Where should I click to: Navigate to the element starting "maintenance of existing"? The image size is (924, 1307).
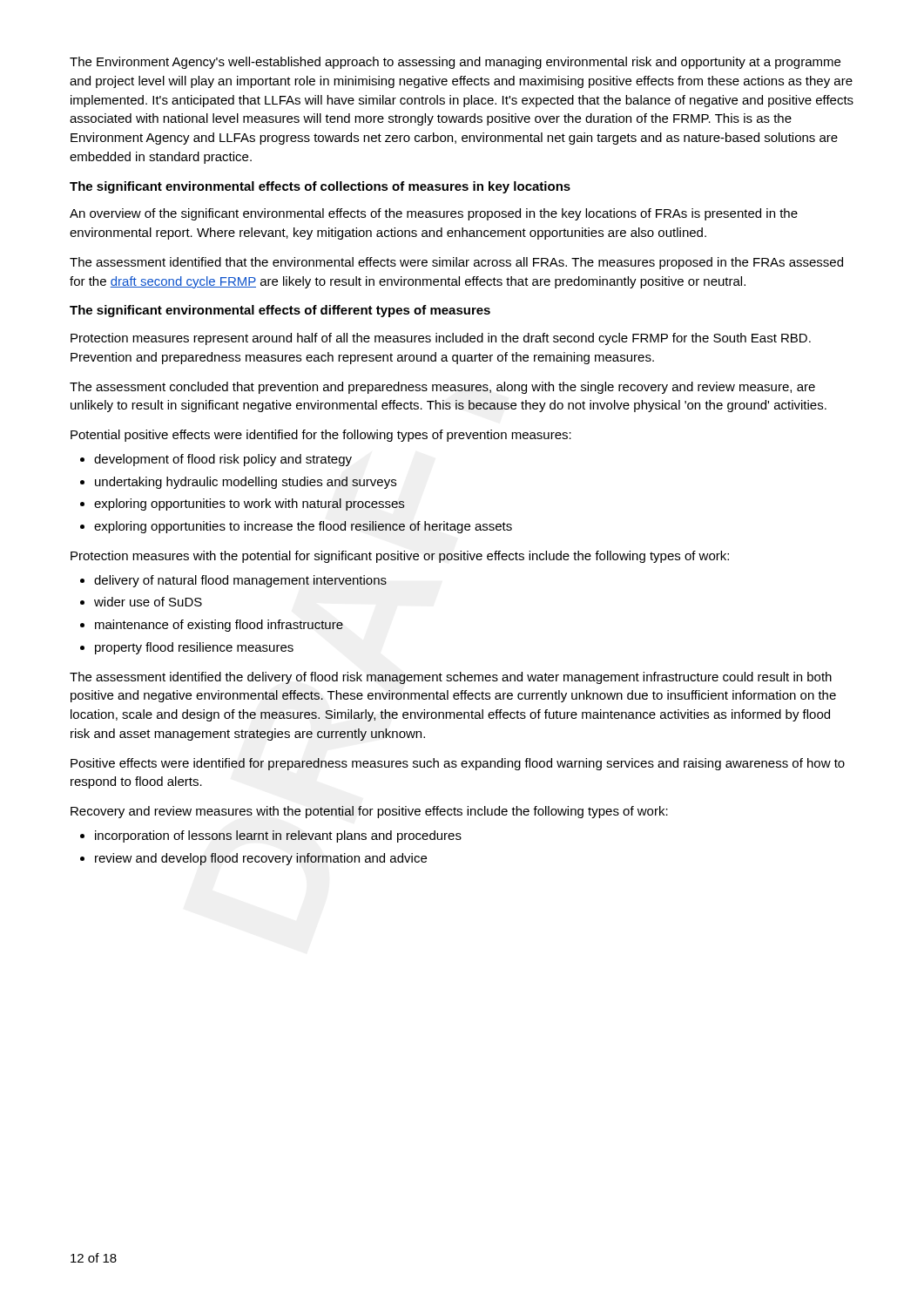pos(219,624)
